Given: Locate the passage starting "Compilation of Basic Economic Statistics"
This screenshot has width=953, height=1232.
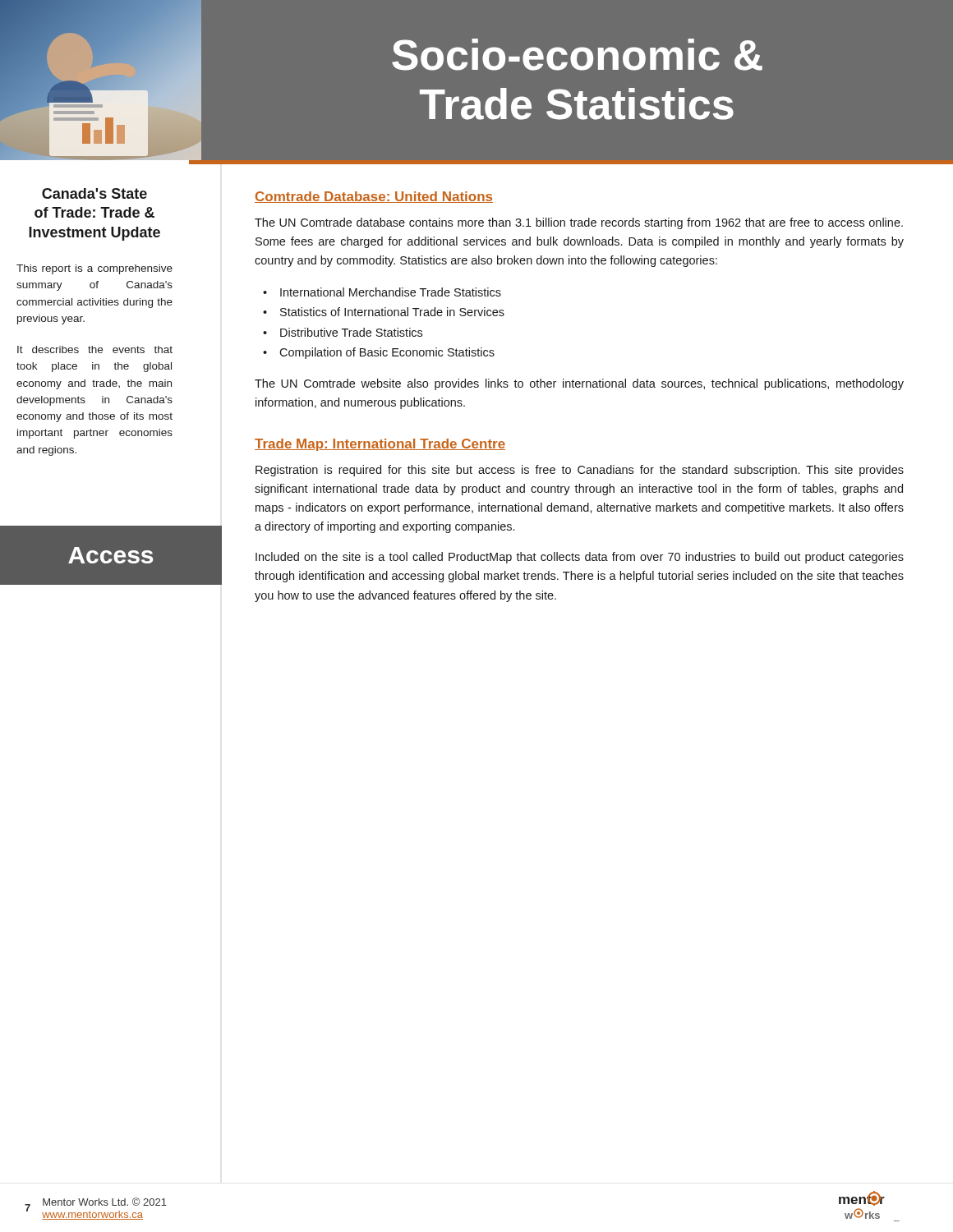Looking at the screenshot, I should [x=387, y=353].
